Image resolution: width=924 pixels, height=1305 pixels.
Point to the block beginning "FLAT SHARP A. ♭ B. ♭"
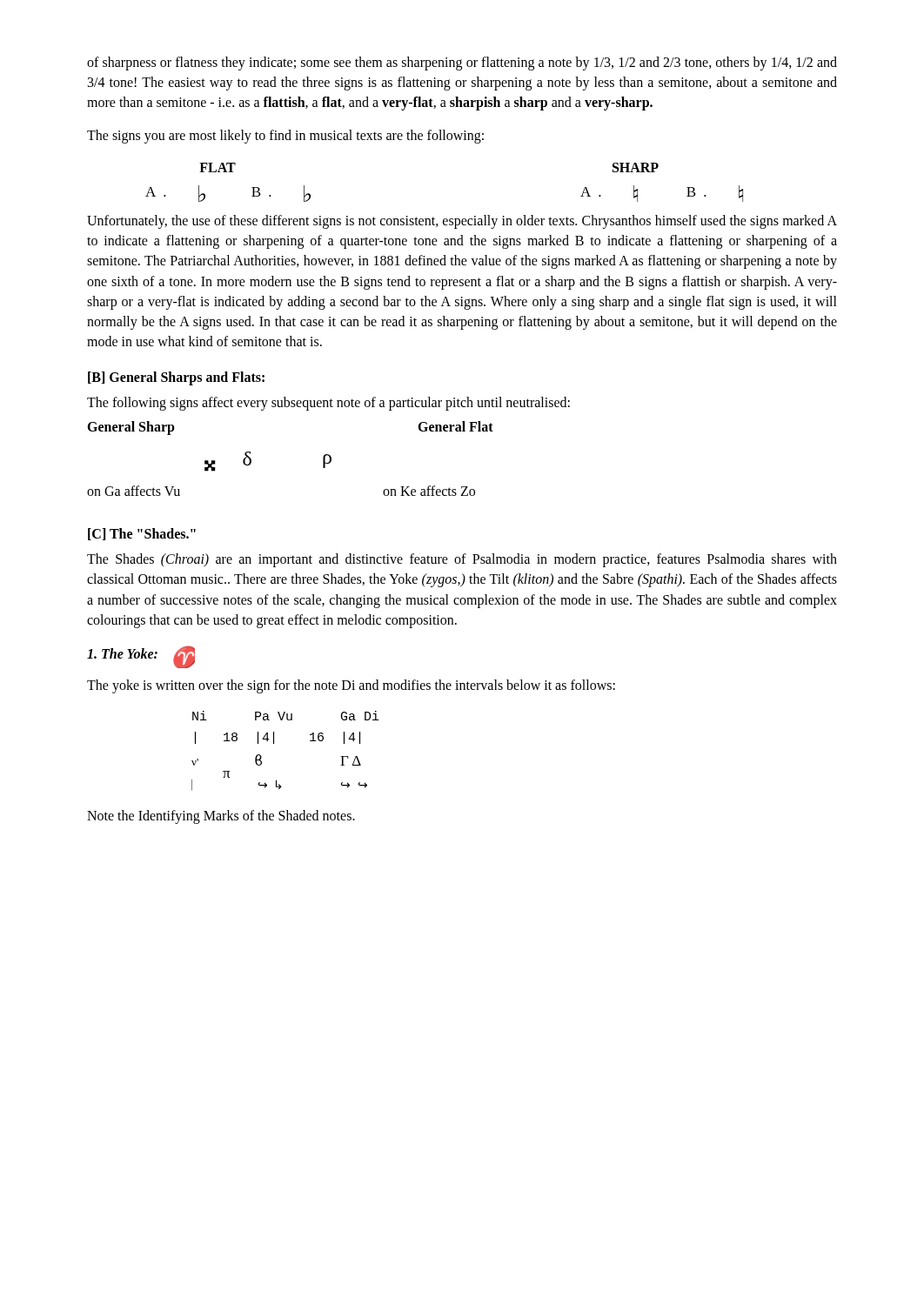point(225,167)
